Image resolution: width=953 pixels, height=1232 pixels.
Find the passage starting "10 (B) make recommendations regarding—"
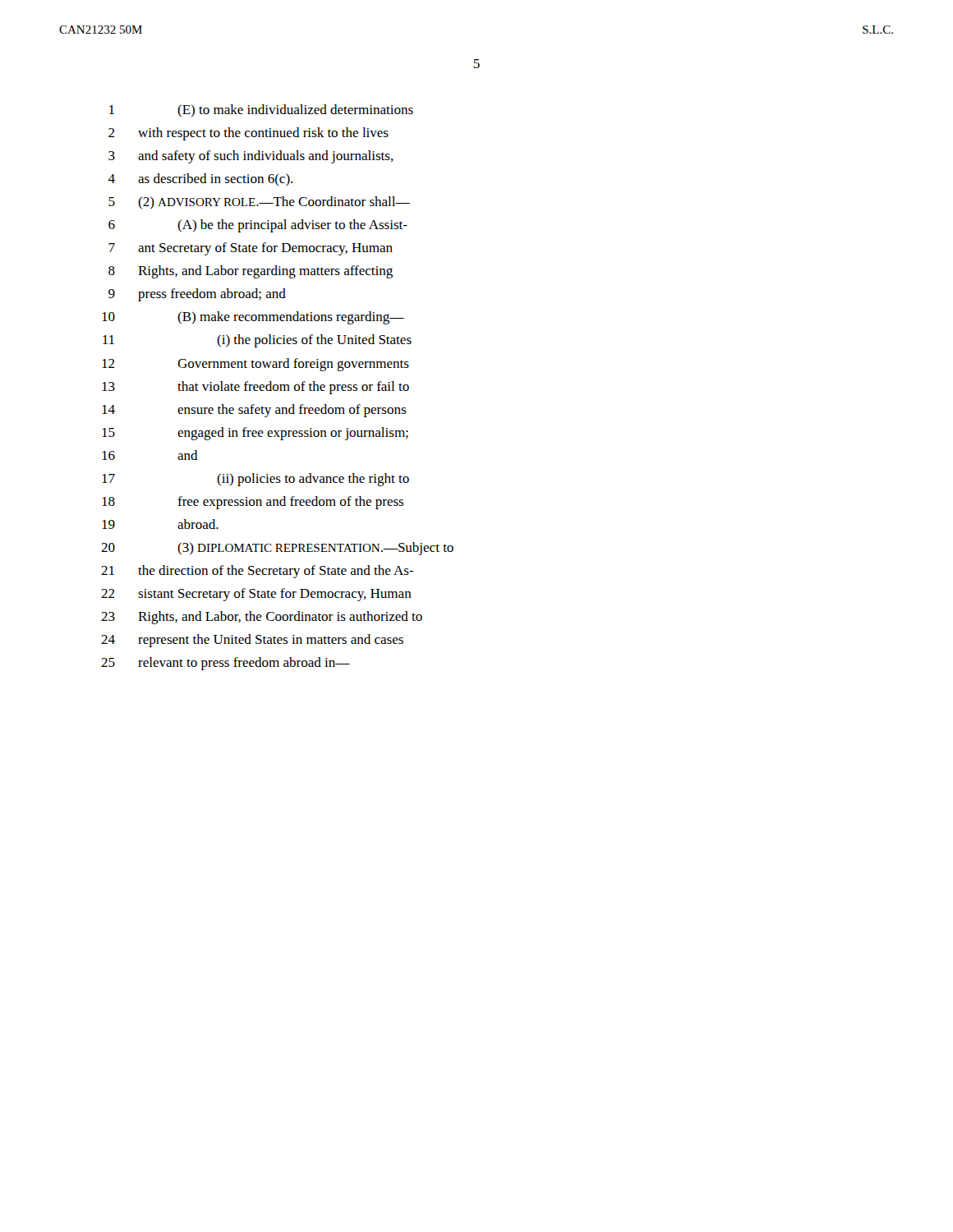[x=253, y=318]
